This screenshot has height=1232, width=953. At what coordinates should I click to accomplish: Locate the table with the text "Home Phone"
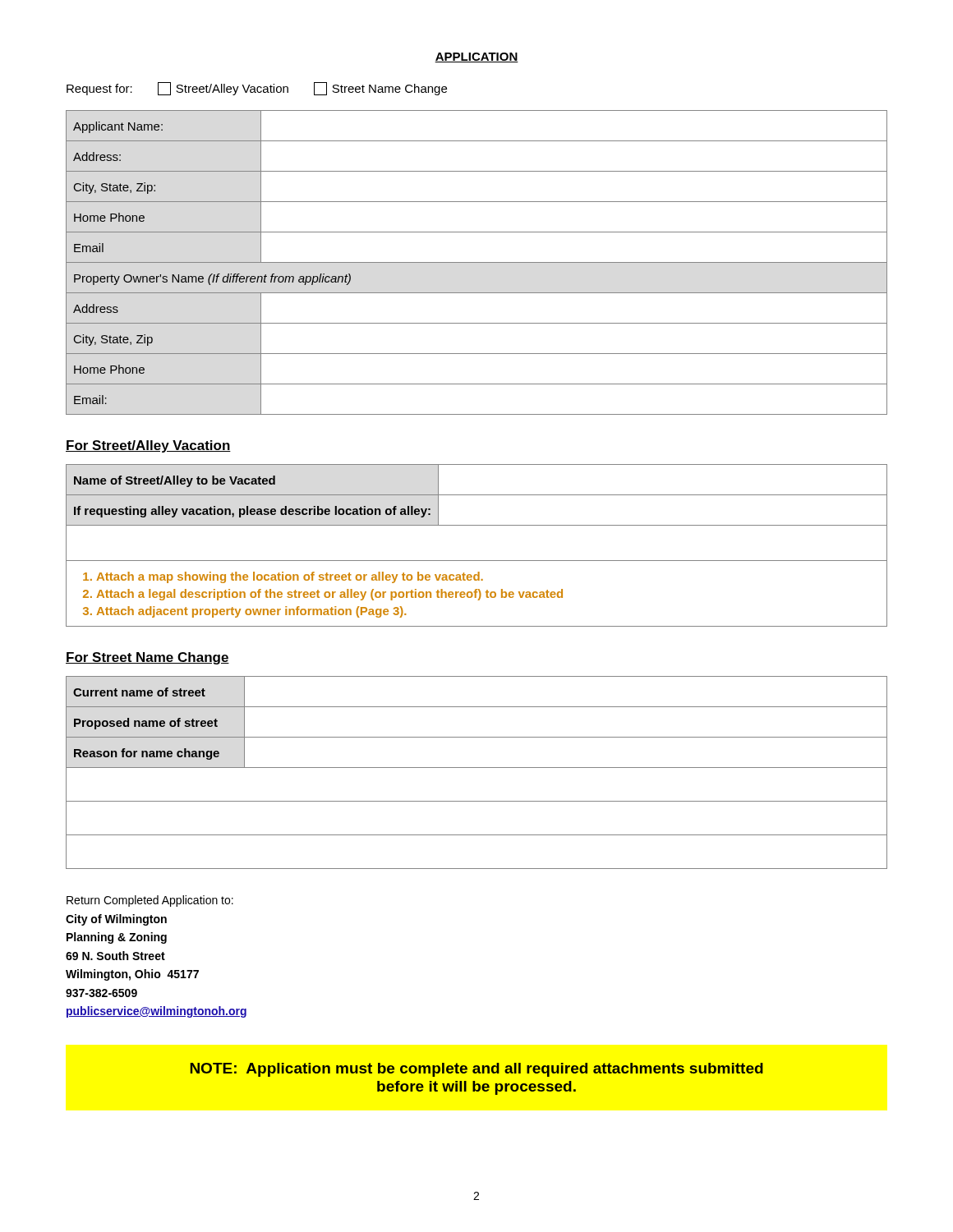pos(476,262)
